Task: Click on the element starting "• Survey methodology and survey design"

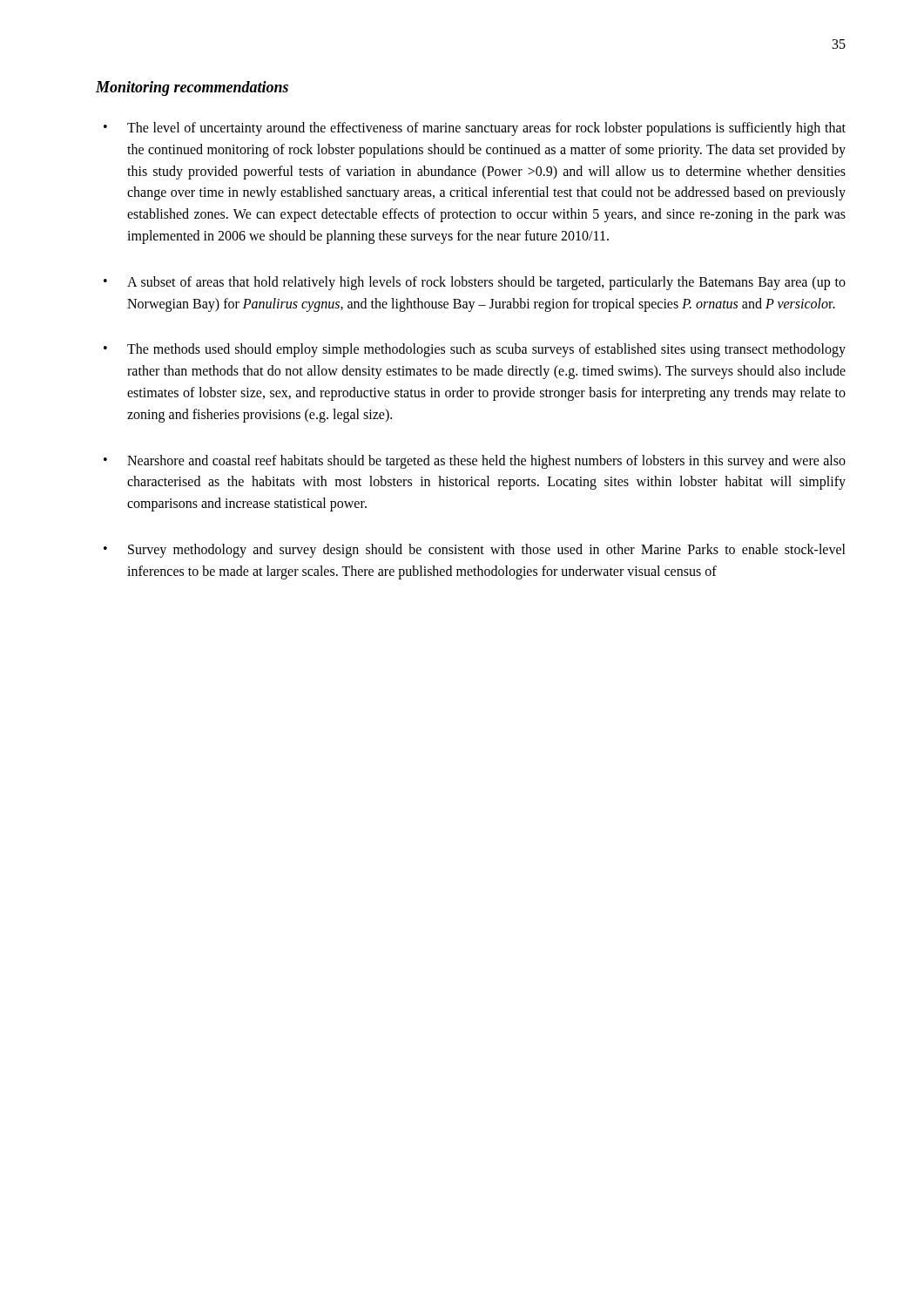Action: pyautogui.click(x=471, y=561)
